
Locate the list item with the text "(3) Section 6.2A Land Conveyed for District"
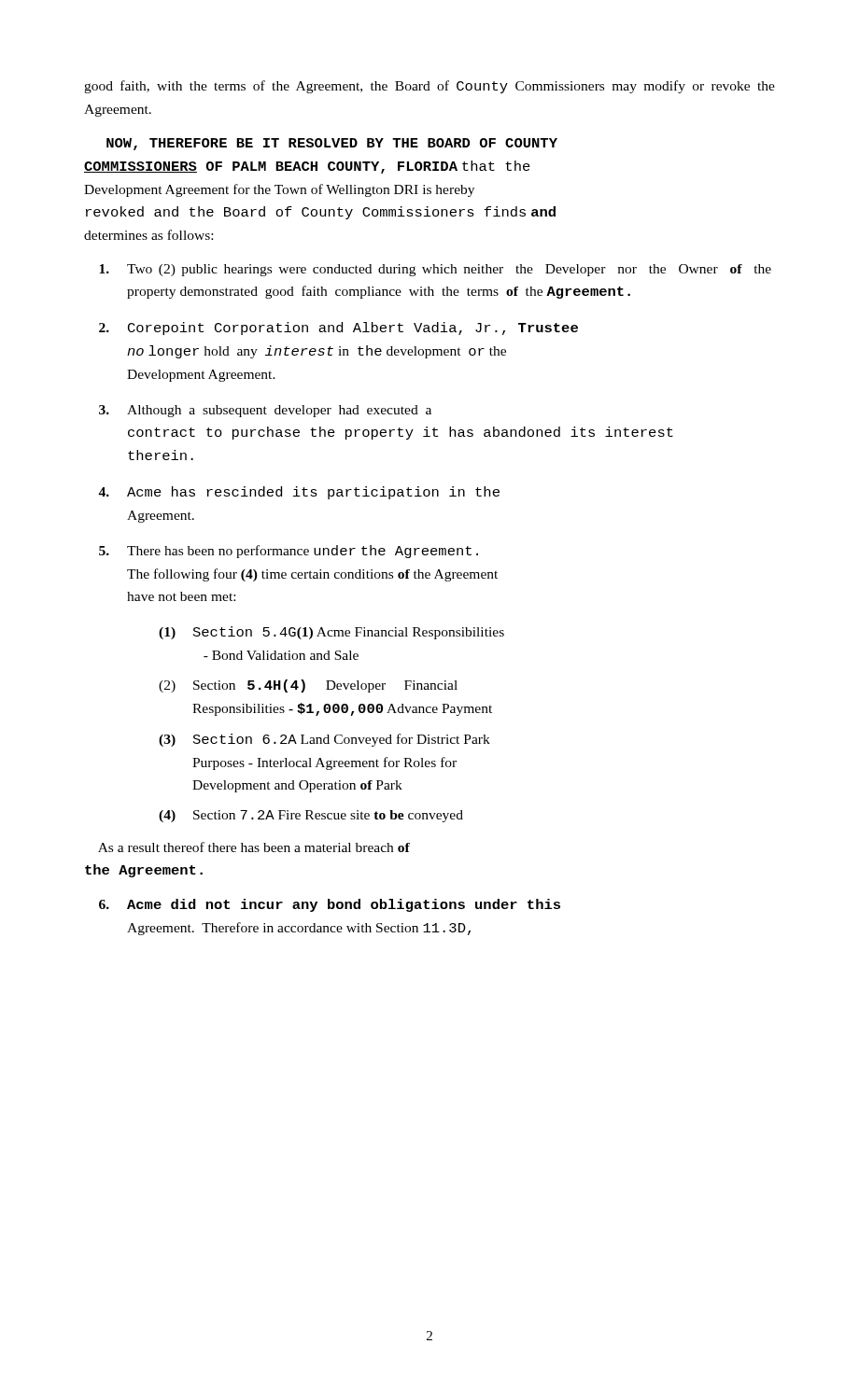[x=467, y=762]
